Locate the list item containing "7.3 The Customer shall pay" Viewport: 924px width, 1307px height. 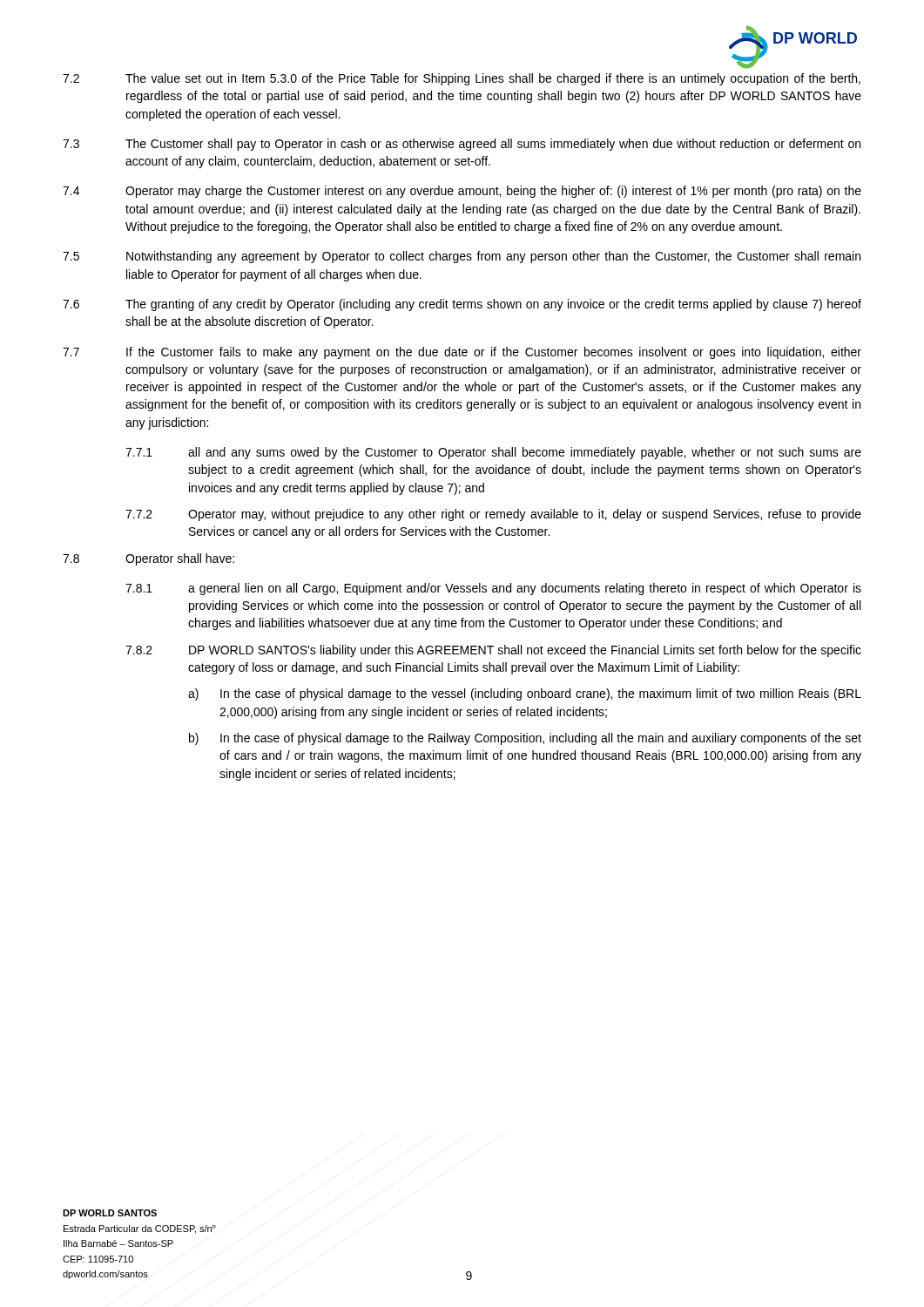[462, 153]
